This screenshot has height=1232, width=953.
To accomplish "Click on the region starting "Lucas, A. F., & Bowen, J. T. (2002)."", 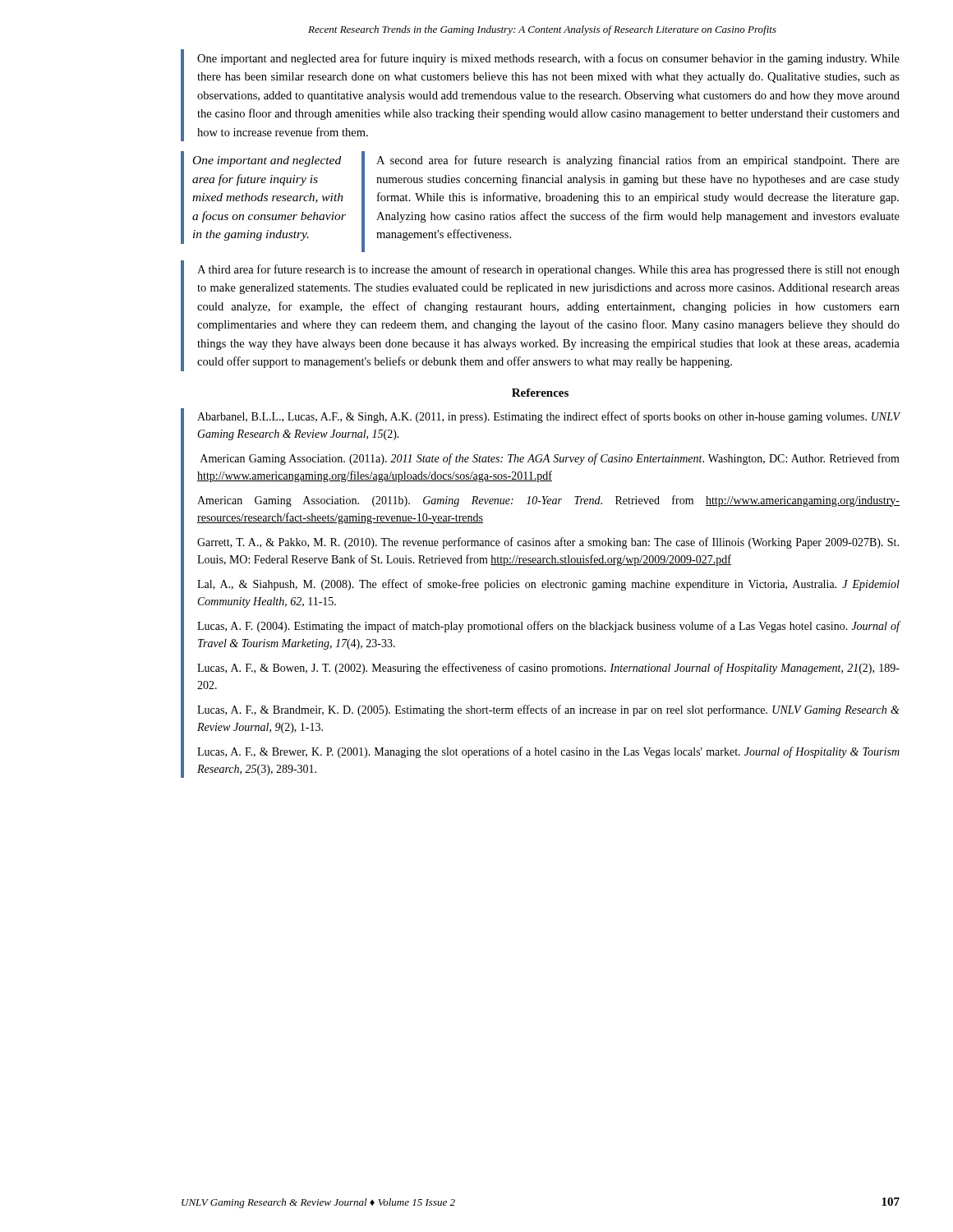I will (548, 676).
